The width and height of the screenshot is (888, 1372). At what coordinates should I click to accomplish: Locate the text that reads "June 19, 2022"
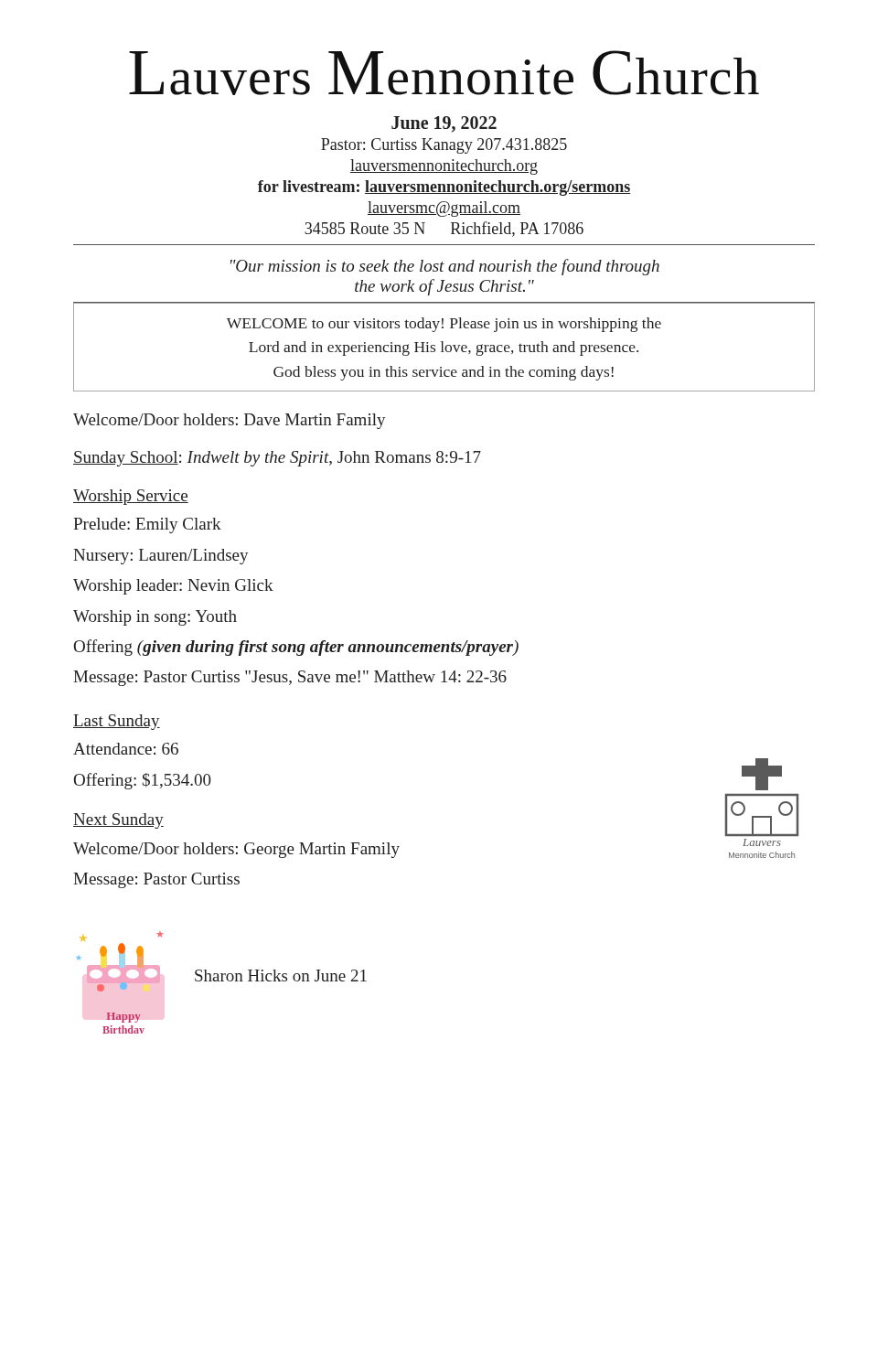click(x=444, y=123)
